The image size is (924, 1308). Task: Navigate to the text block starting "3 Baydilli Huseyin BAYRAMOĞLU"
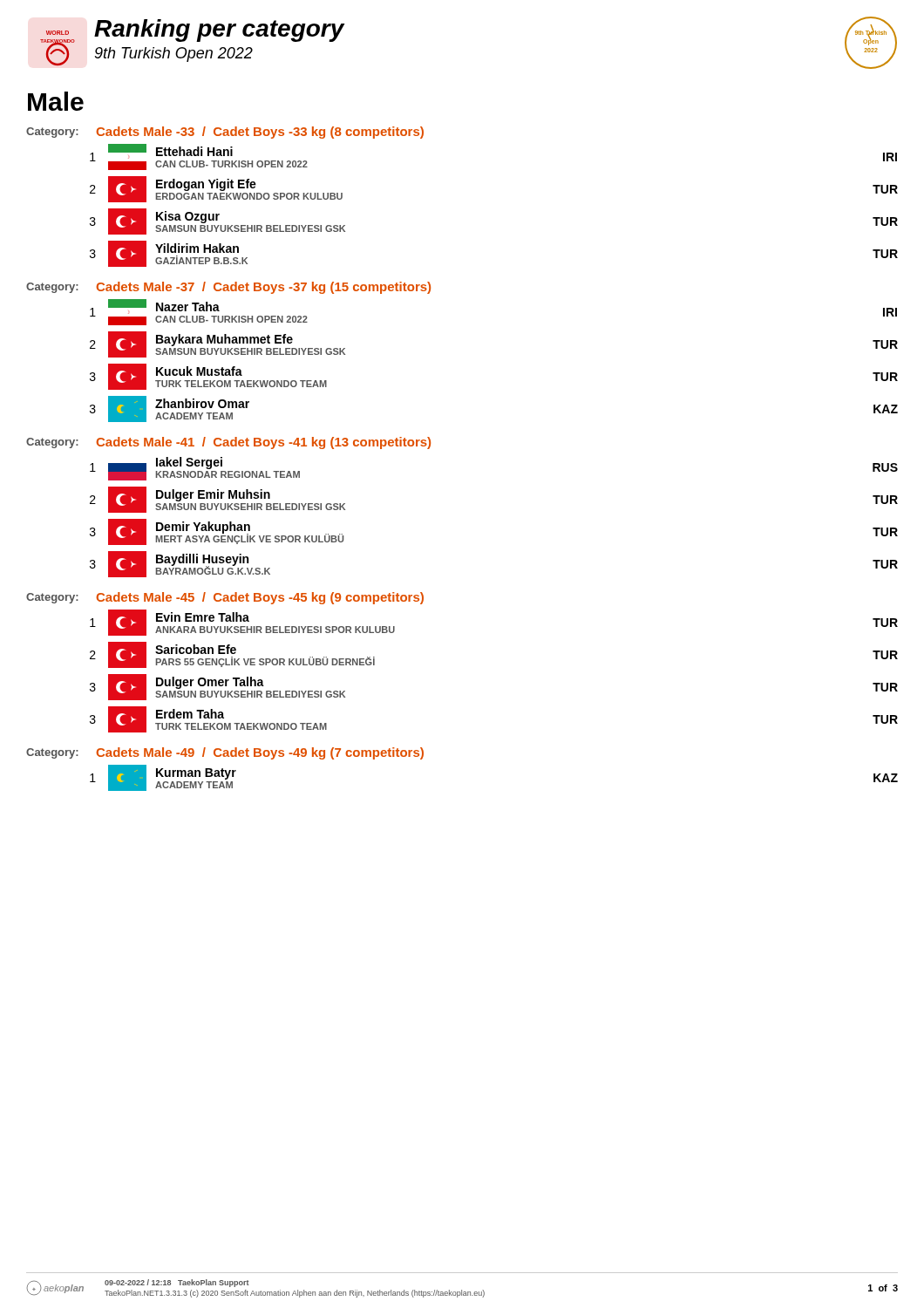pos(172,565)
